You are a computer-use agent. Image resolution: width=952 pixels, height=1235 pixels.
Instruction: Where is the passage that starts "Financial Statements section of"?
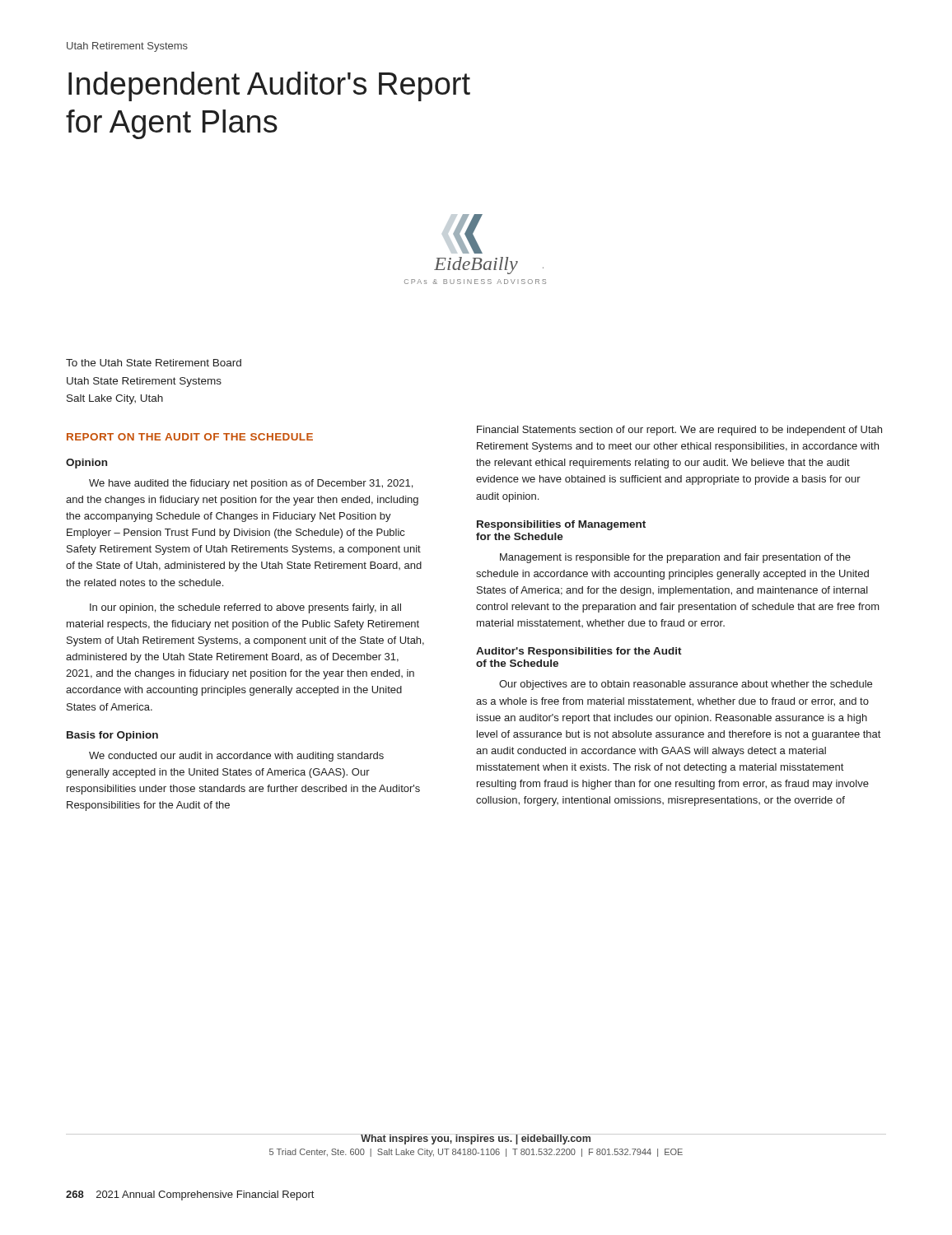681,463
